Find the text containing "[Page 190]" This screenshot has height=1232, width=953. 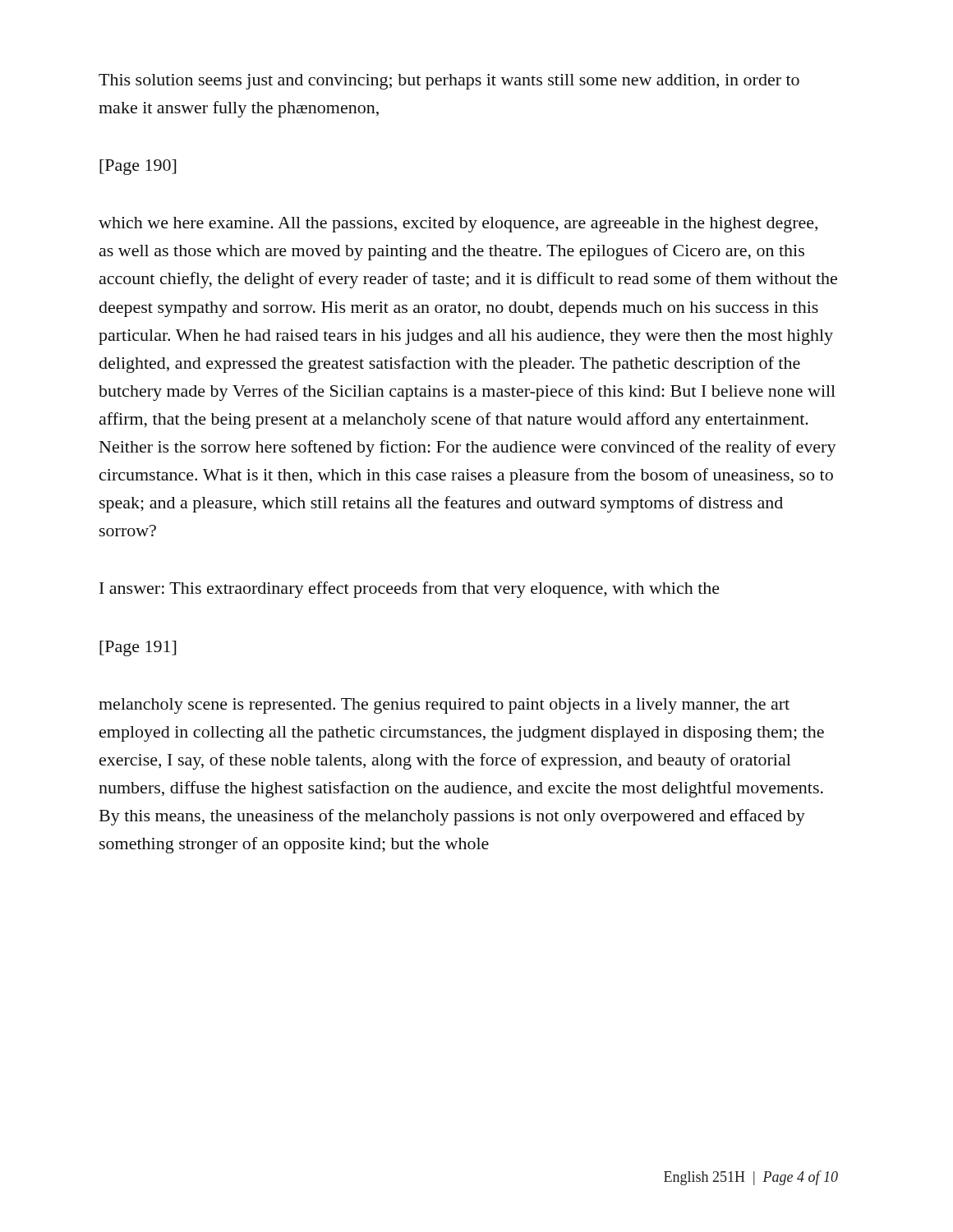tap(138, 165)
